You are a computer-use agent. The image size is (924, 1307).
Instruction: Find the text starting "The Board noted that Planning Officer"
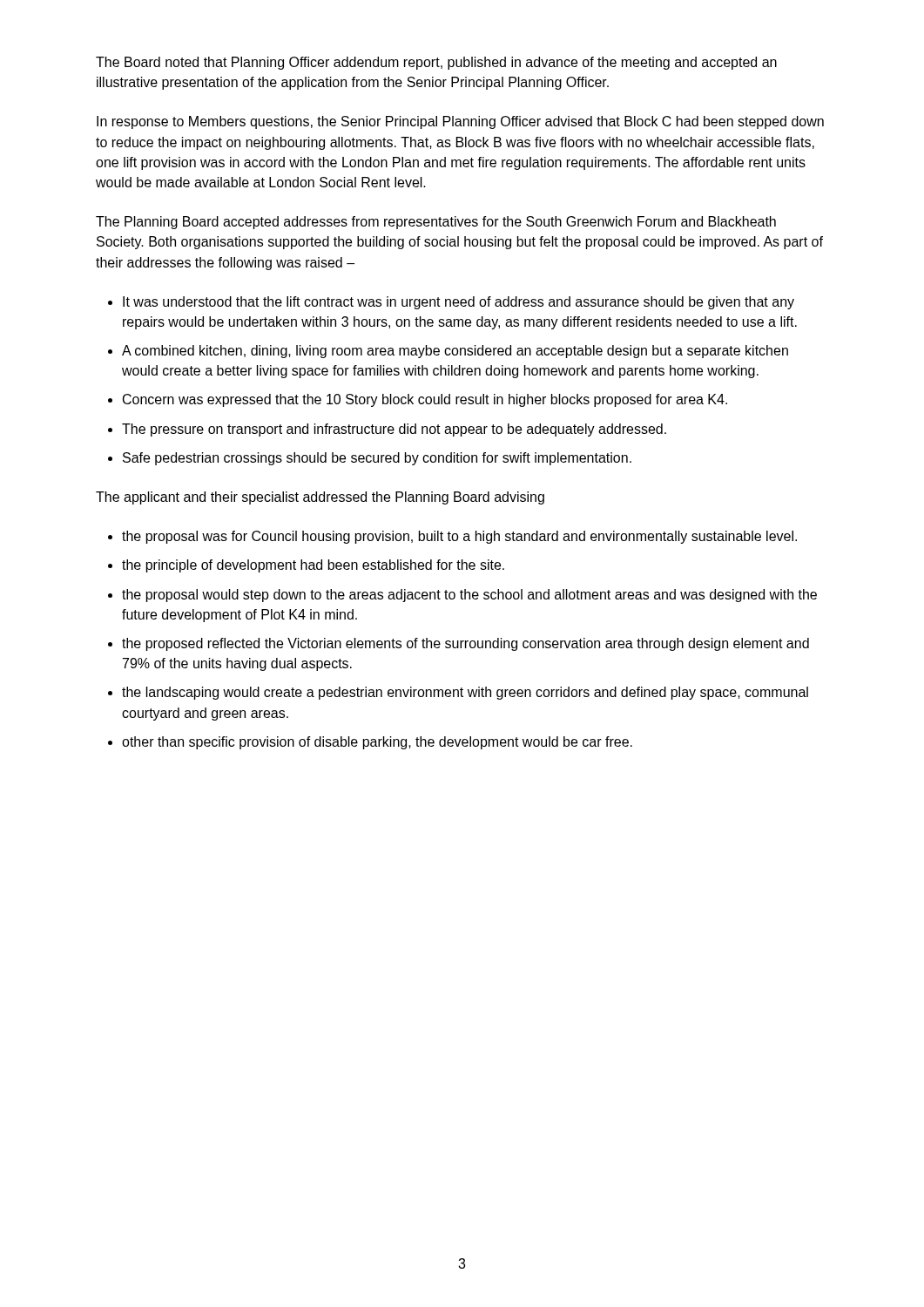point(437,72)
